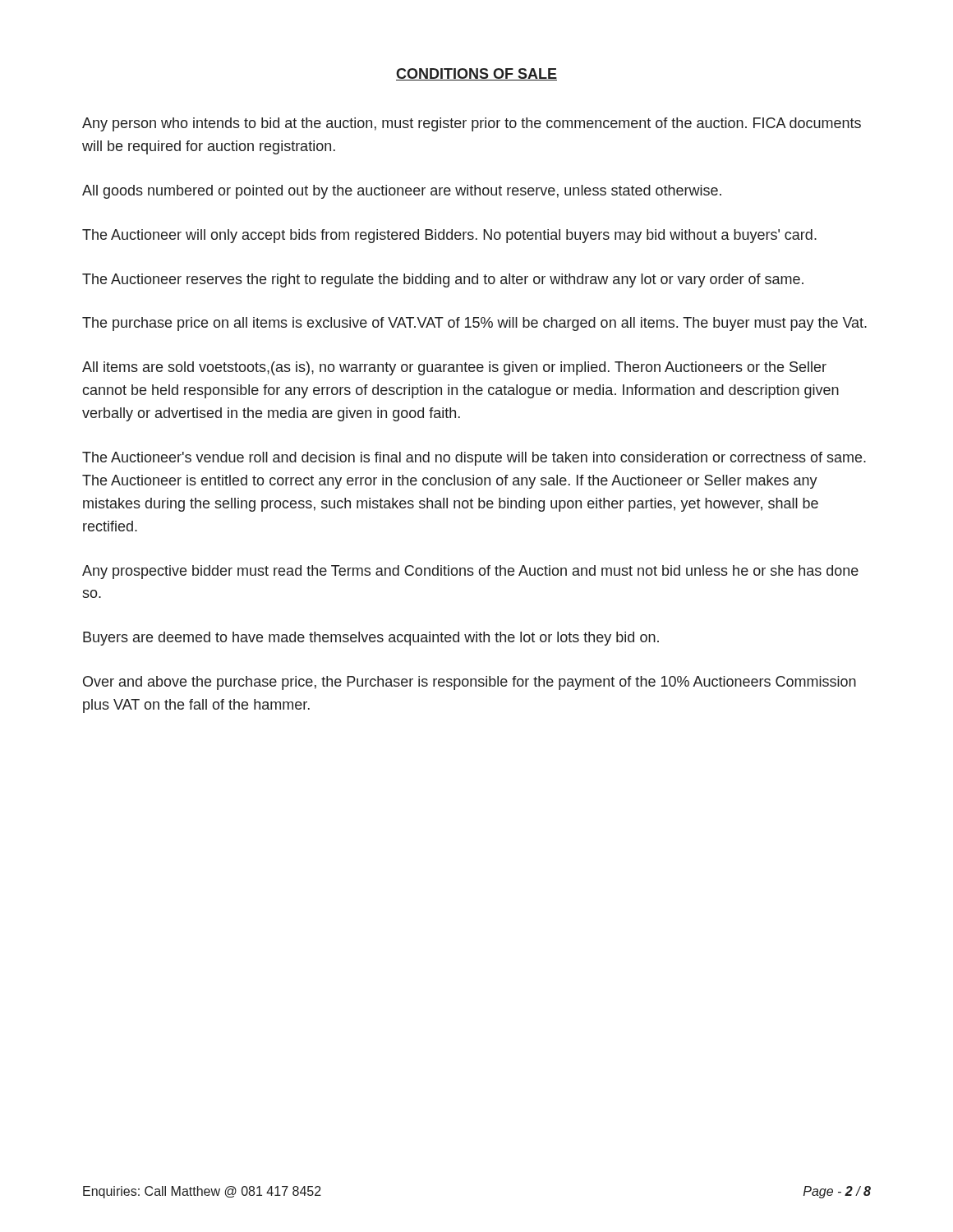This screenshot has height=1232, width=953.
Task: Click on the block starting "CONDITIONS OF SALE"
Action: (476, 74)
